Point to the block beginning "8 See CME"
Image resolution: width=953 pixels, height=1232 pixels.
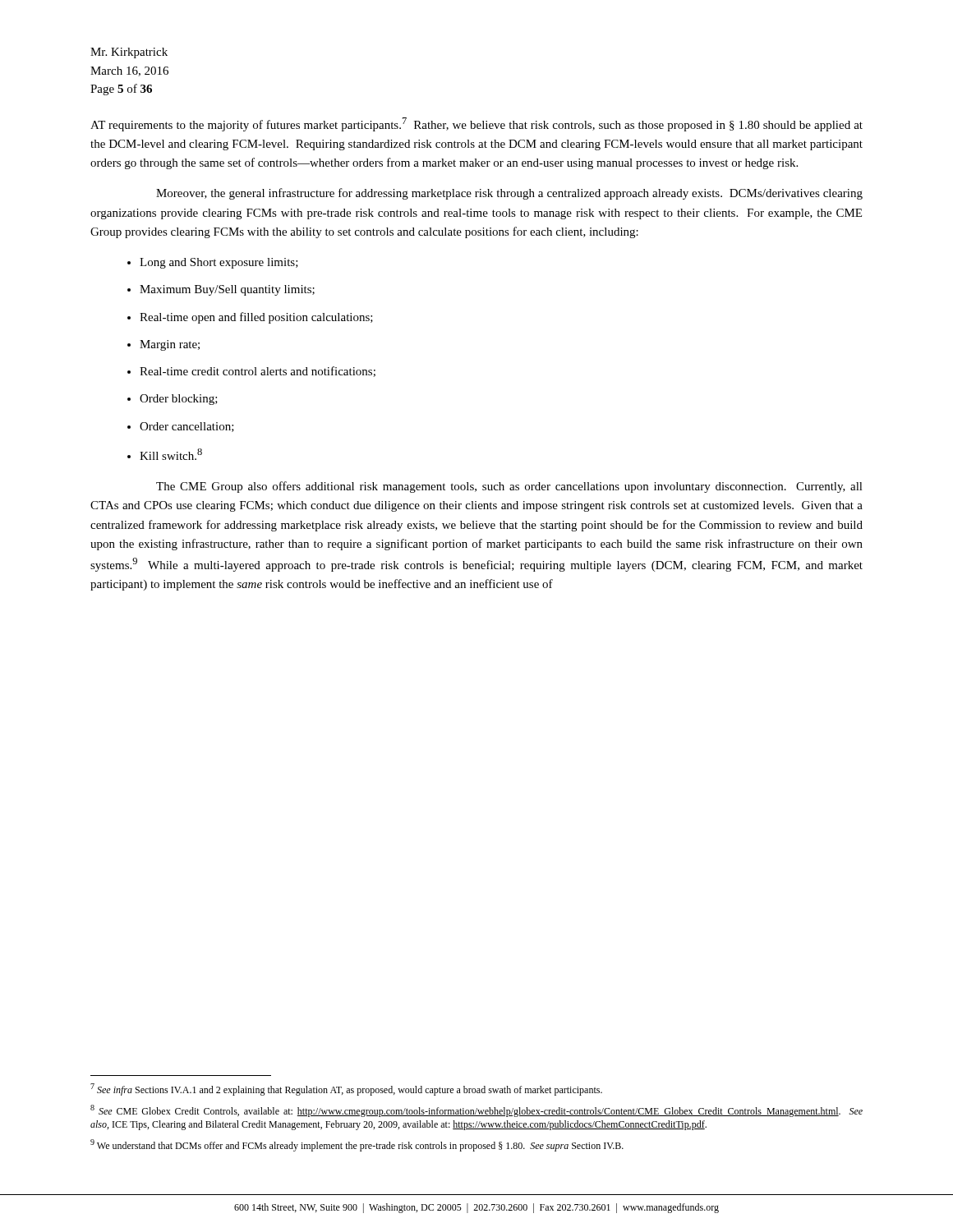click(476, 1117)
